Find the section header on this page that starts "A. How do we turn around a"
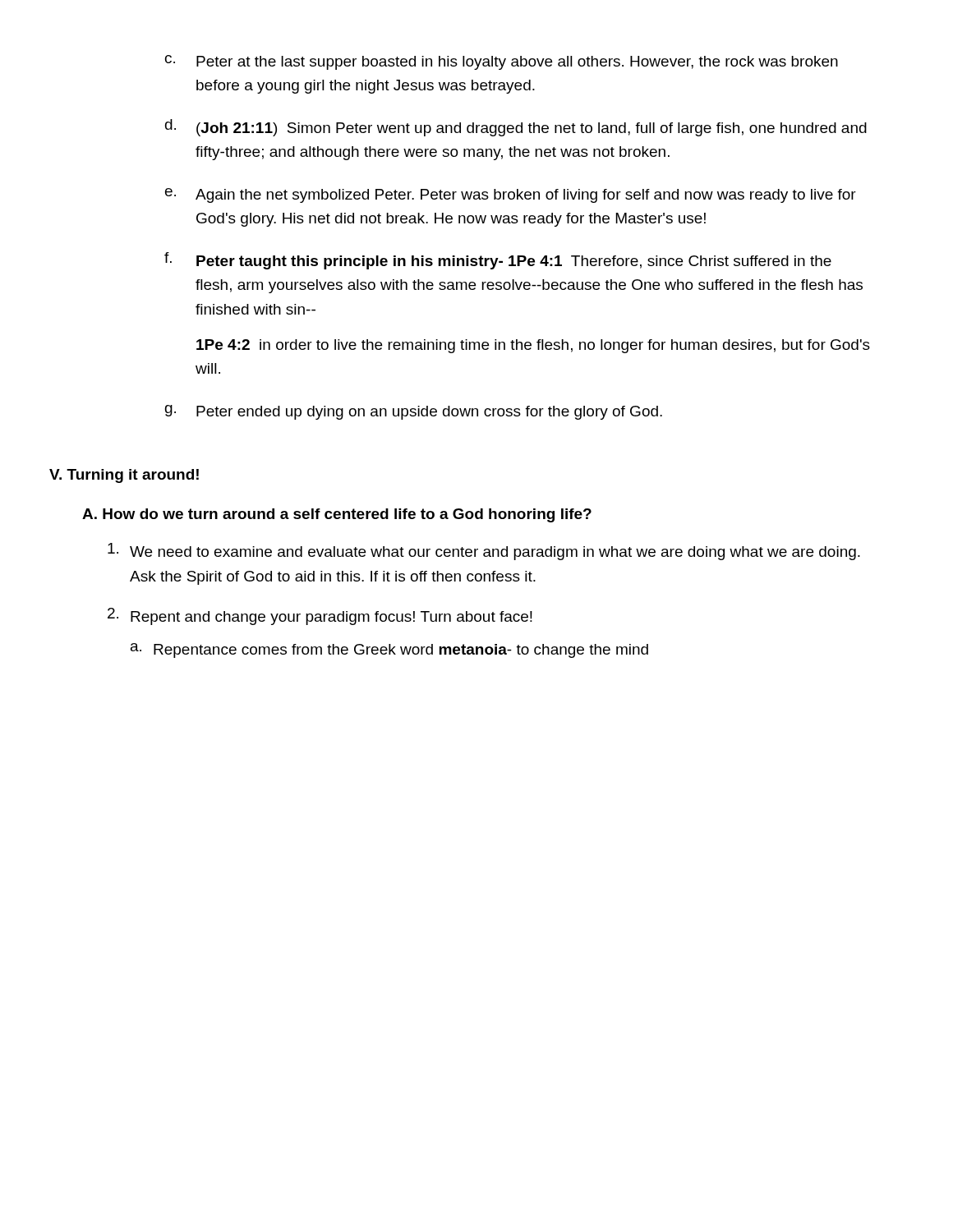This screenshot has height=1232, width=953. (337, 514)
